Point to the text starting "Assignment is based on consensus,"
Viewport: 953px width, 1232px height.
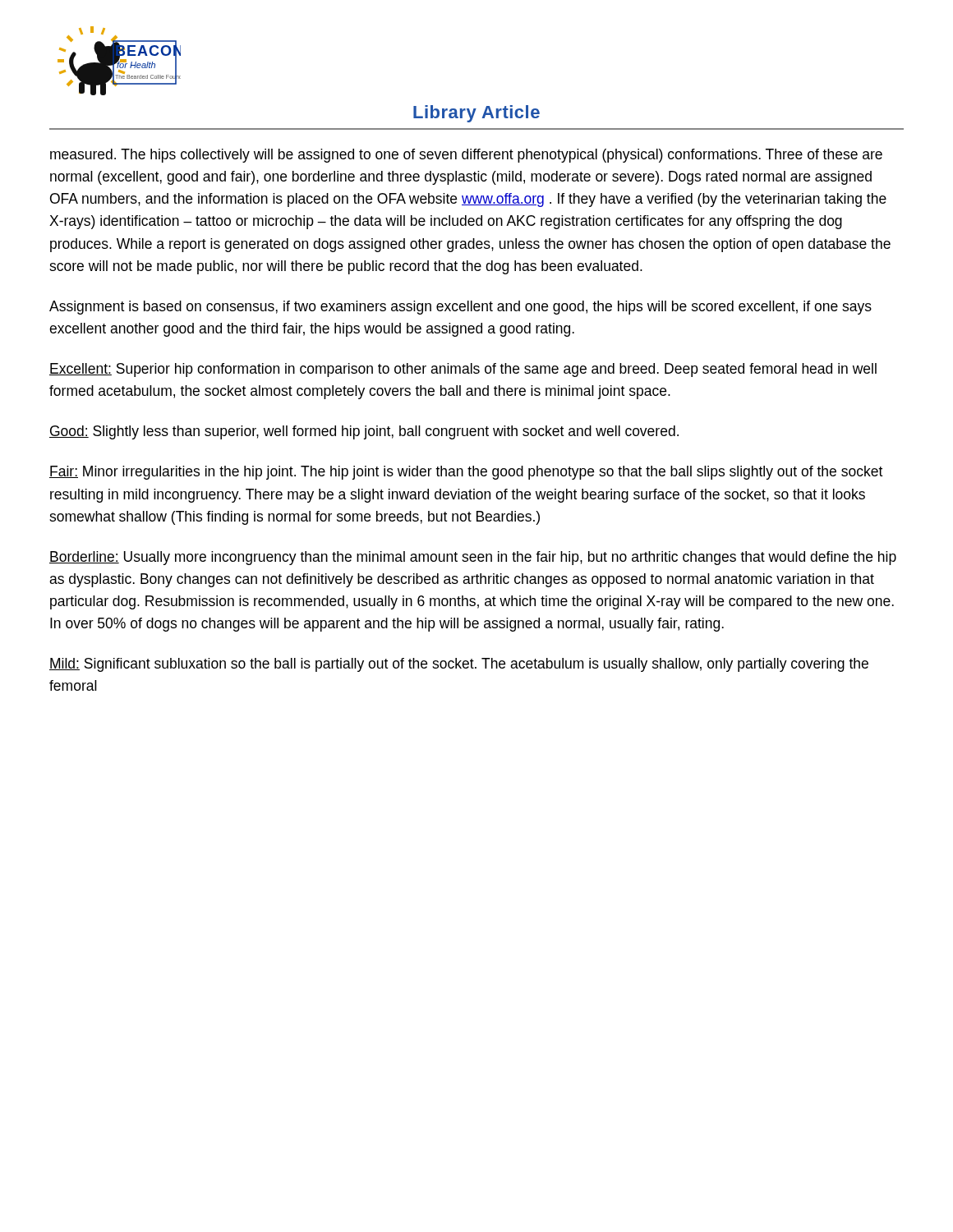tap(460, 317)
